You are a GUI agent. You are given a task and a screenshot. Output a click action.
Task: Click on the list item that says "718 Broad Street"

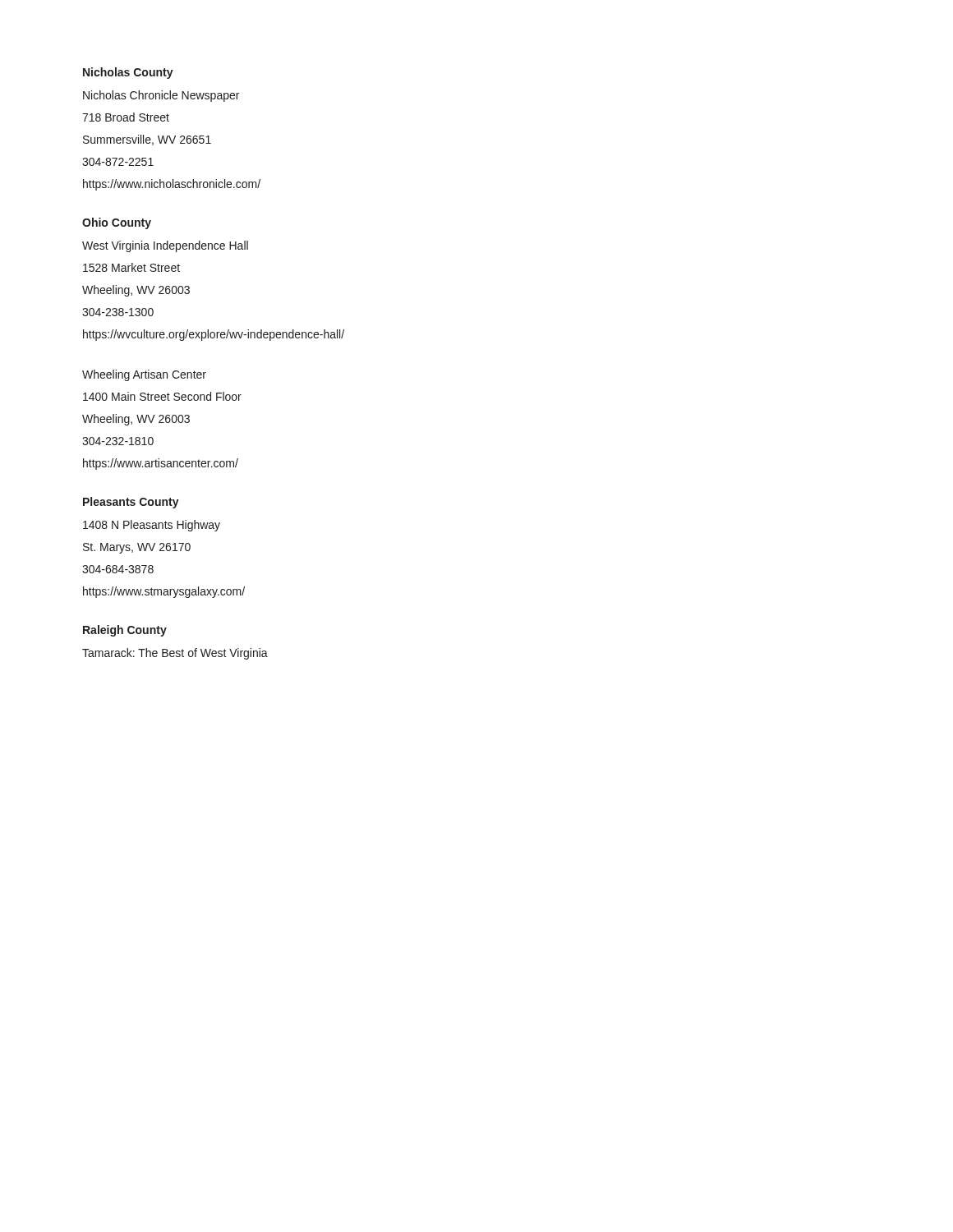pyautogui.click(x=126, y=117)
